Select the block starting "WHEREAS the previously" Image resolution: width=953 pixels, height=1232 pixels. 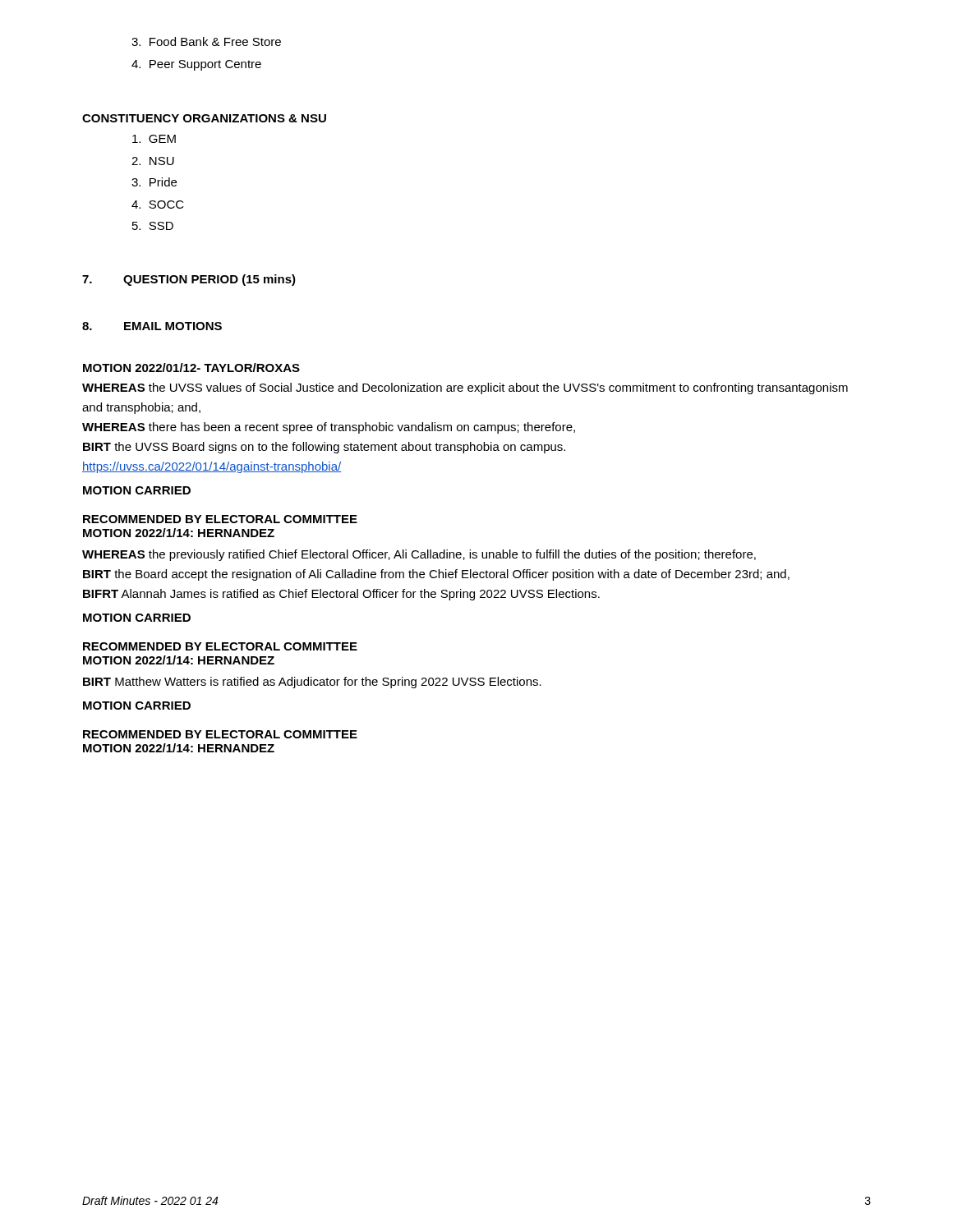point(436,573)
